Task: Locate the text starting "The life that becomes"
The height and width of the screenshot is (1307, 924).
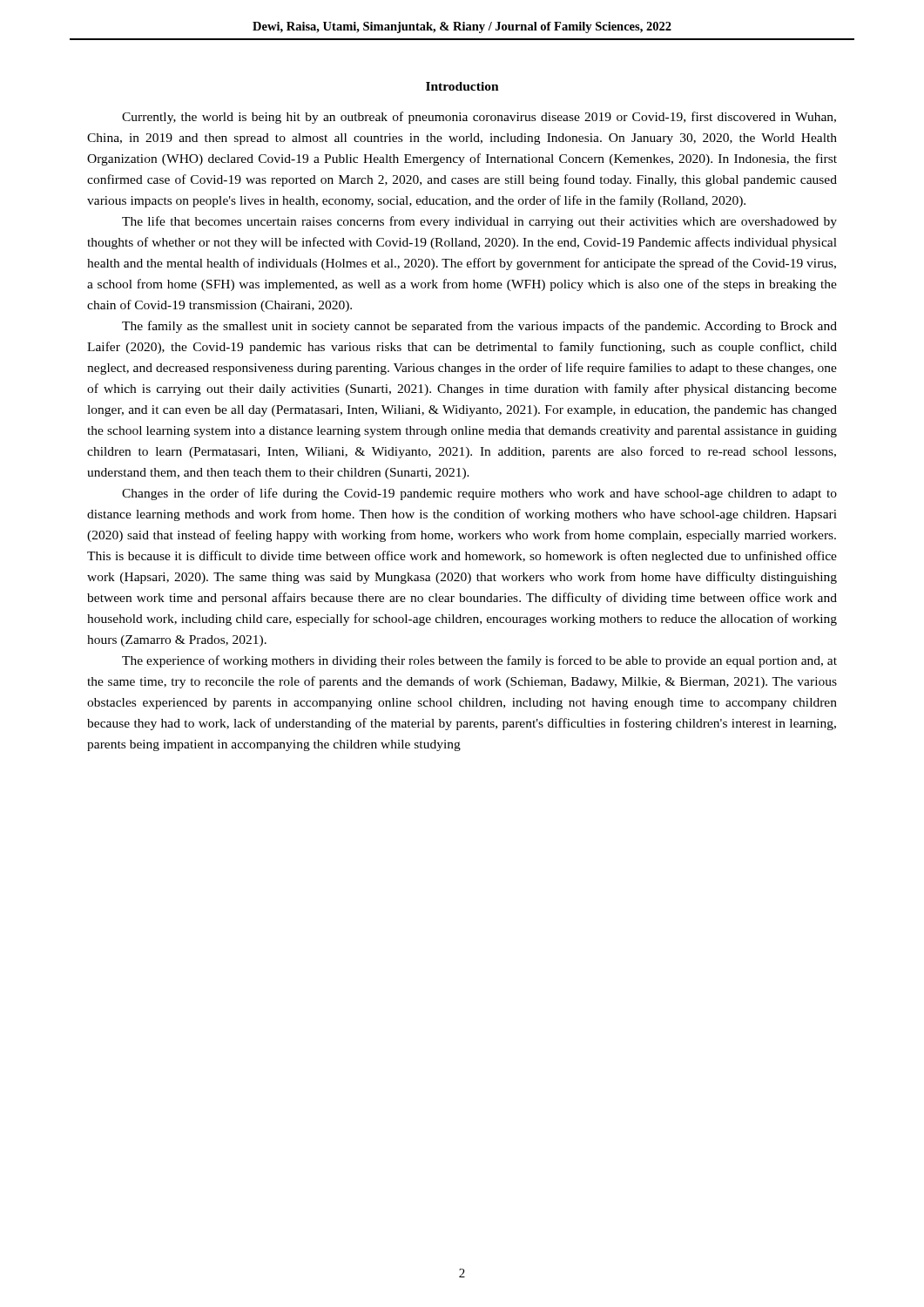Action: point(462,263)
